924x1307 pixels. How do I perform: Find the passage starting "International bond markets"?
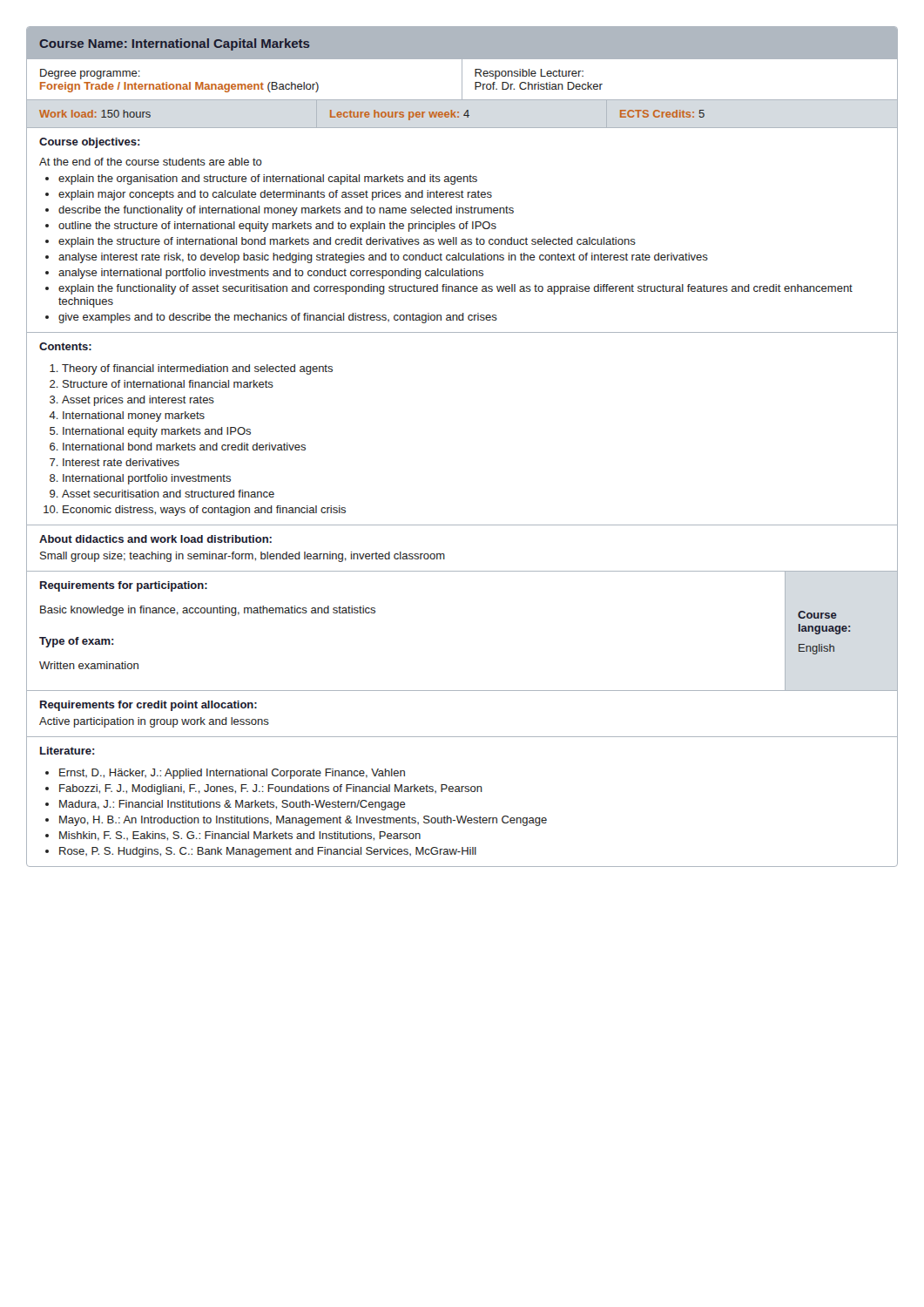184,447
